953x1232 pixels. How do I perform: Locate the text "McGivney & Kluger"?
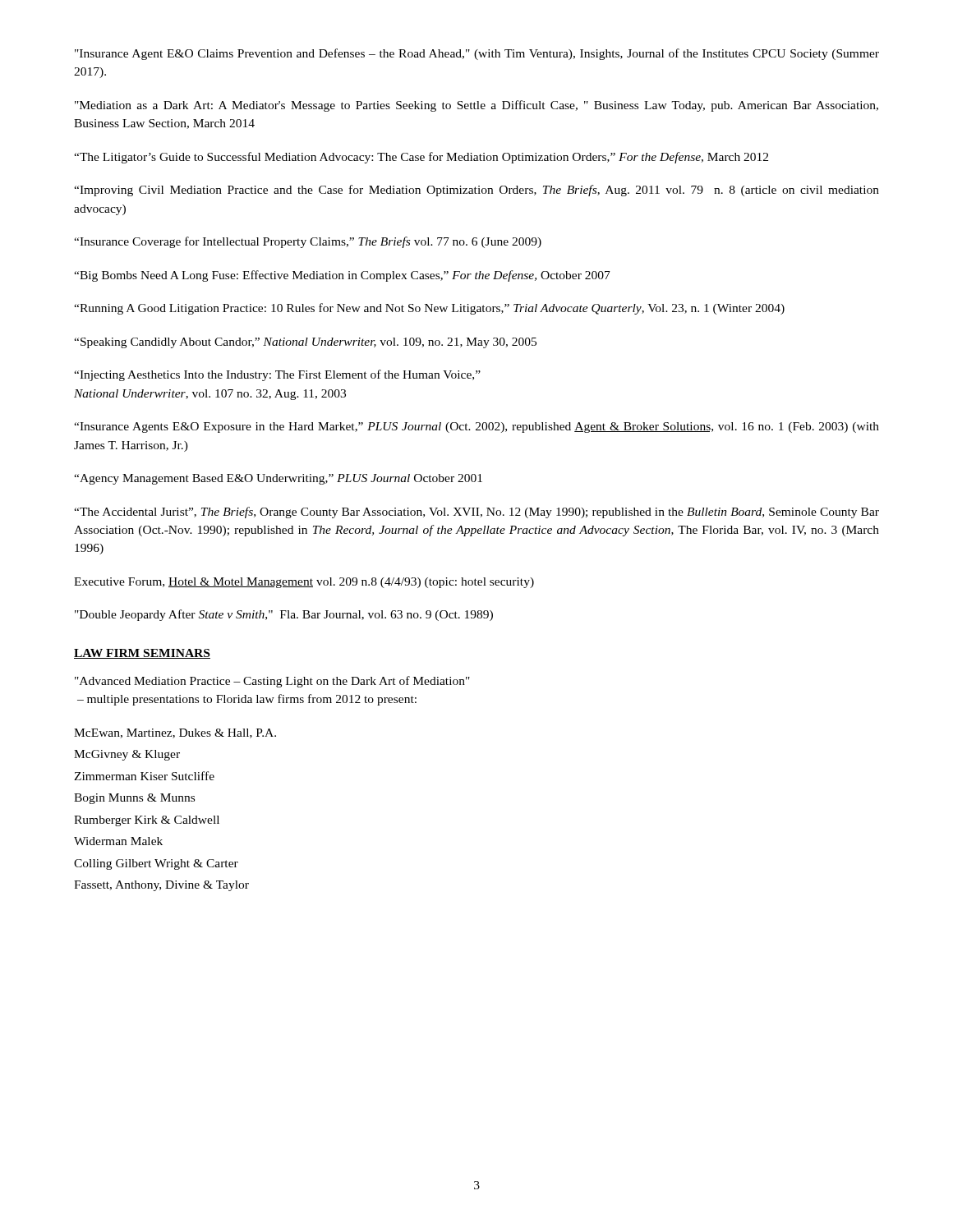click(x=127, y=754)
